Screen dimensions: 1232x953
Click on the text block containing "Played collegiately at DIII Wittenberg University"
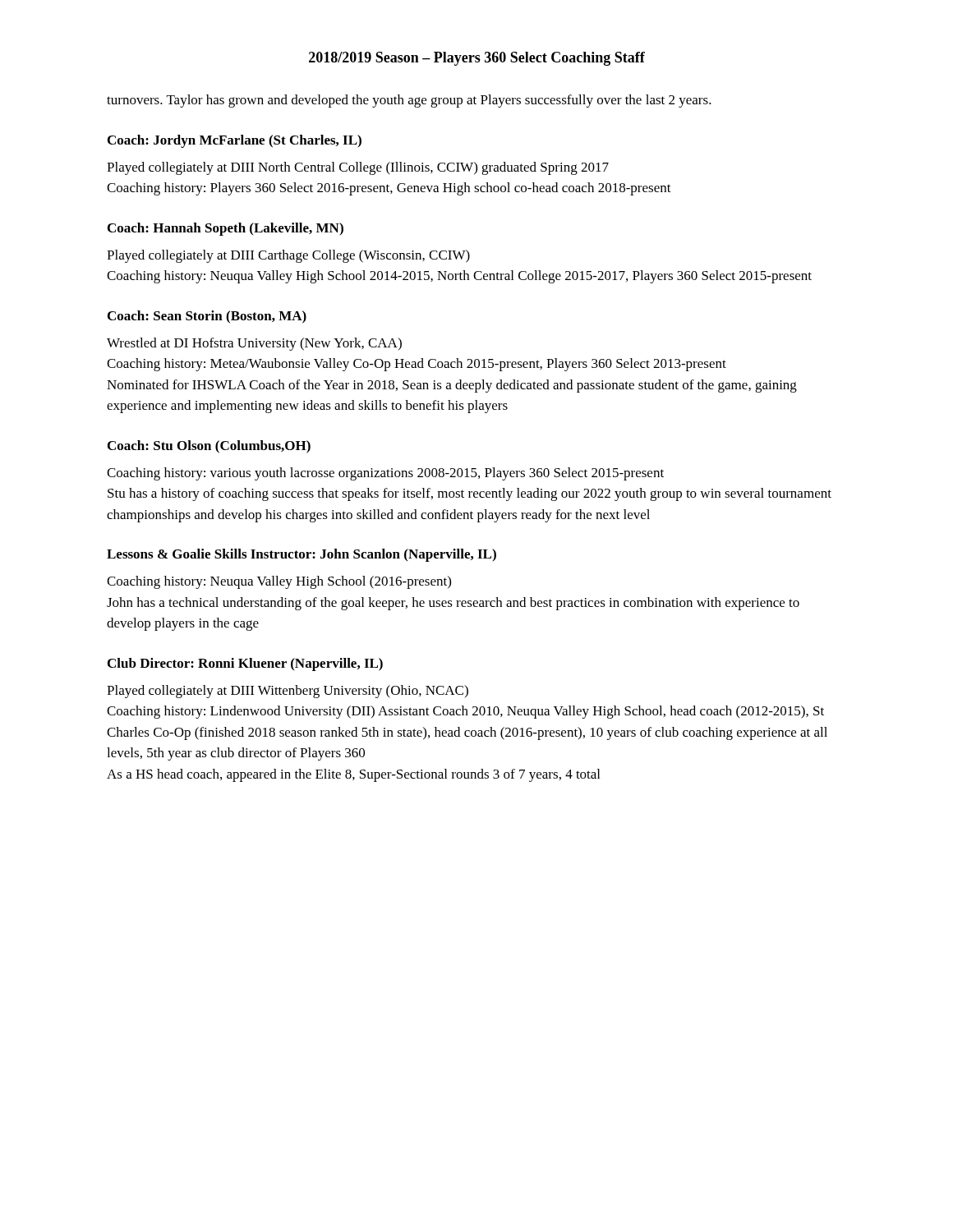[x=467, y=732]
